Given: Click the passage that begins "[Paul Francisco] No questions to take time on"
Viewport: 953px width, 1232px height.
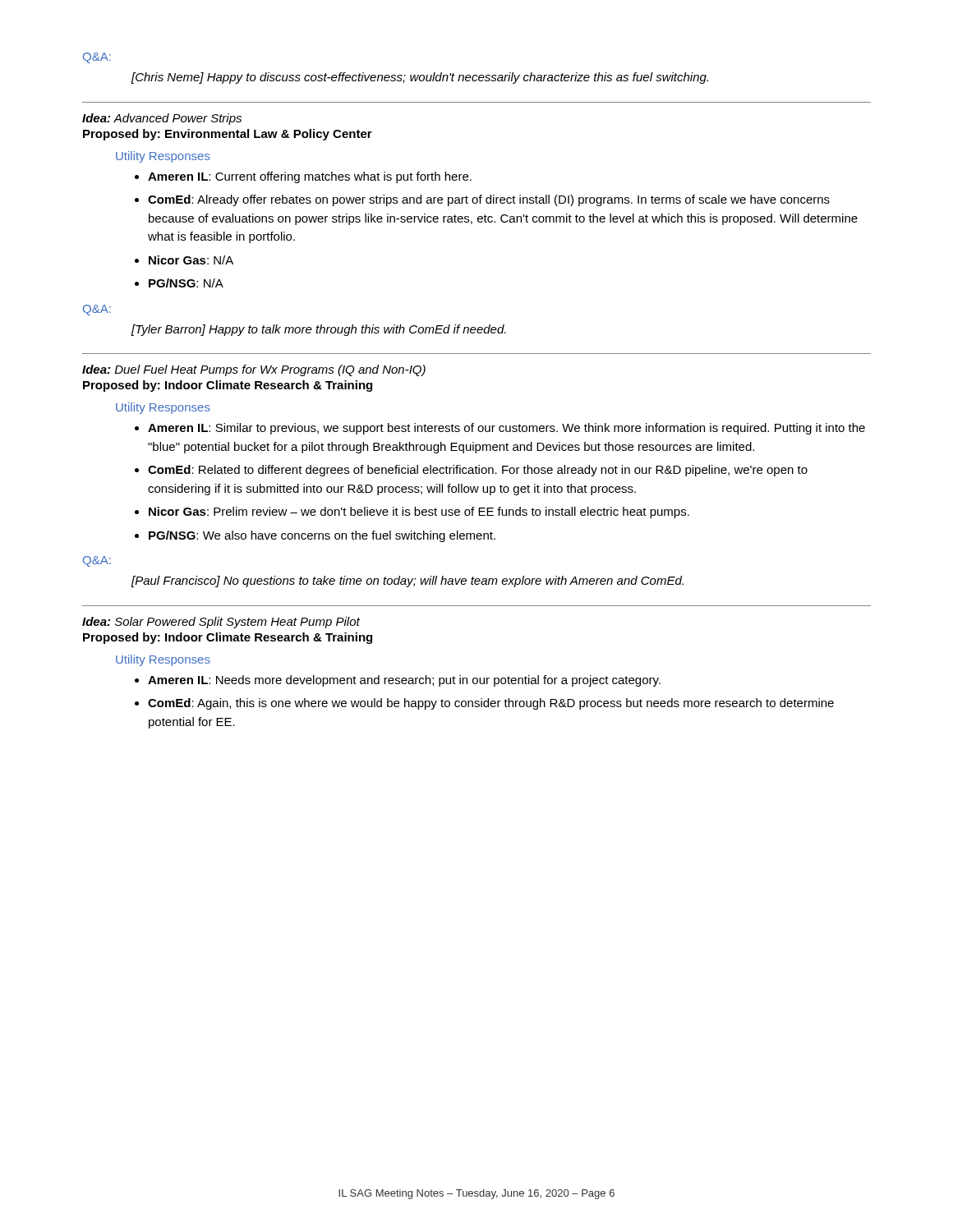Looking at the screenshot, I should coord(501,581).
